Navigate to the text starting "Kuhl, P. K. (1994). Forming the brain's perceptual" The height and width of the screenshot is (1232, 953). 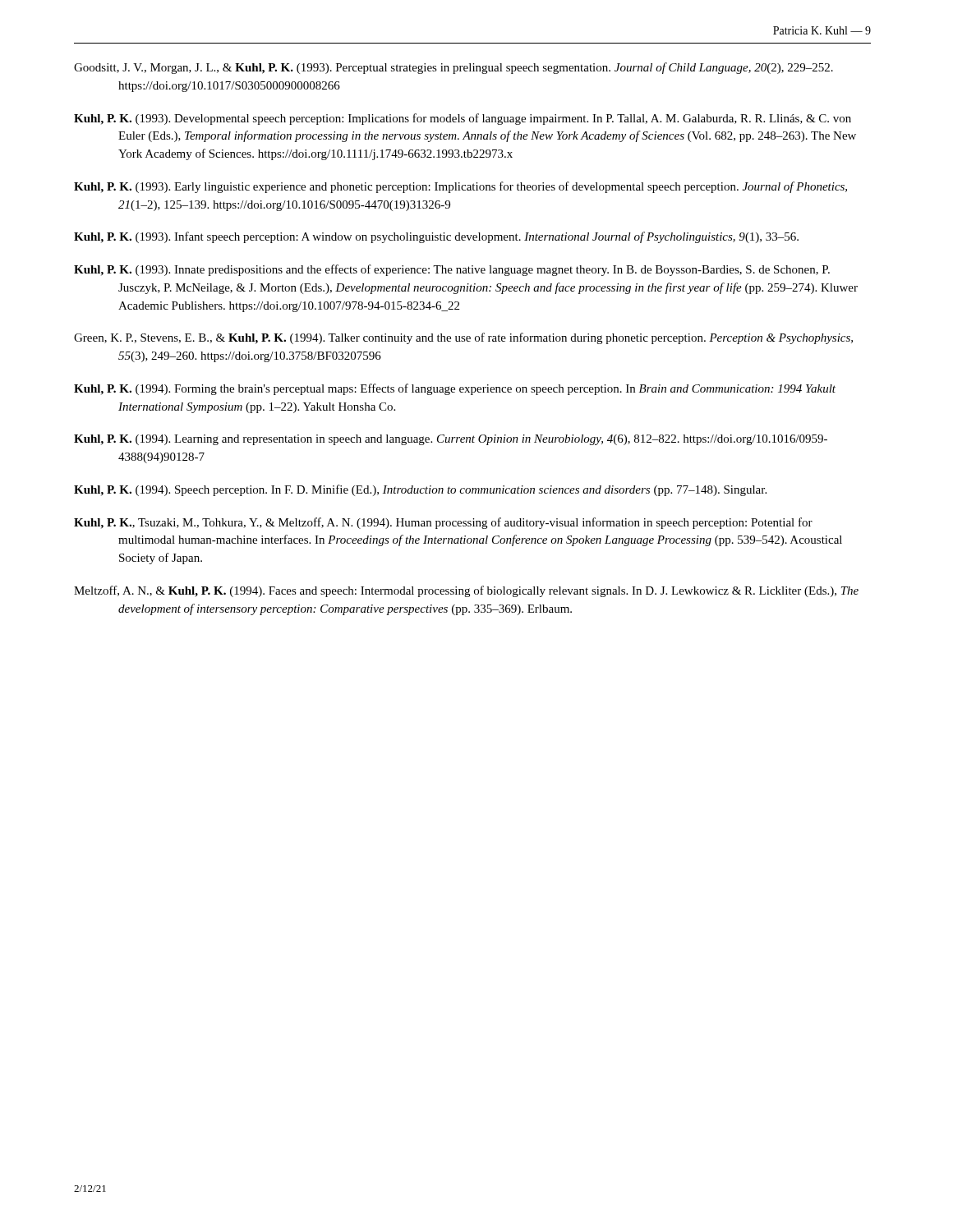(x=455, y=397)
